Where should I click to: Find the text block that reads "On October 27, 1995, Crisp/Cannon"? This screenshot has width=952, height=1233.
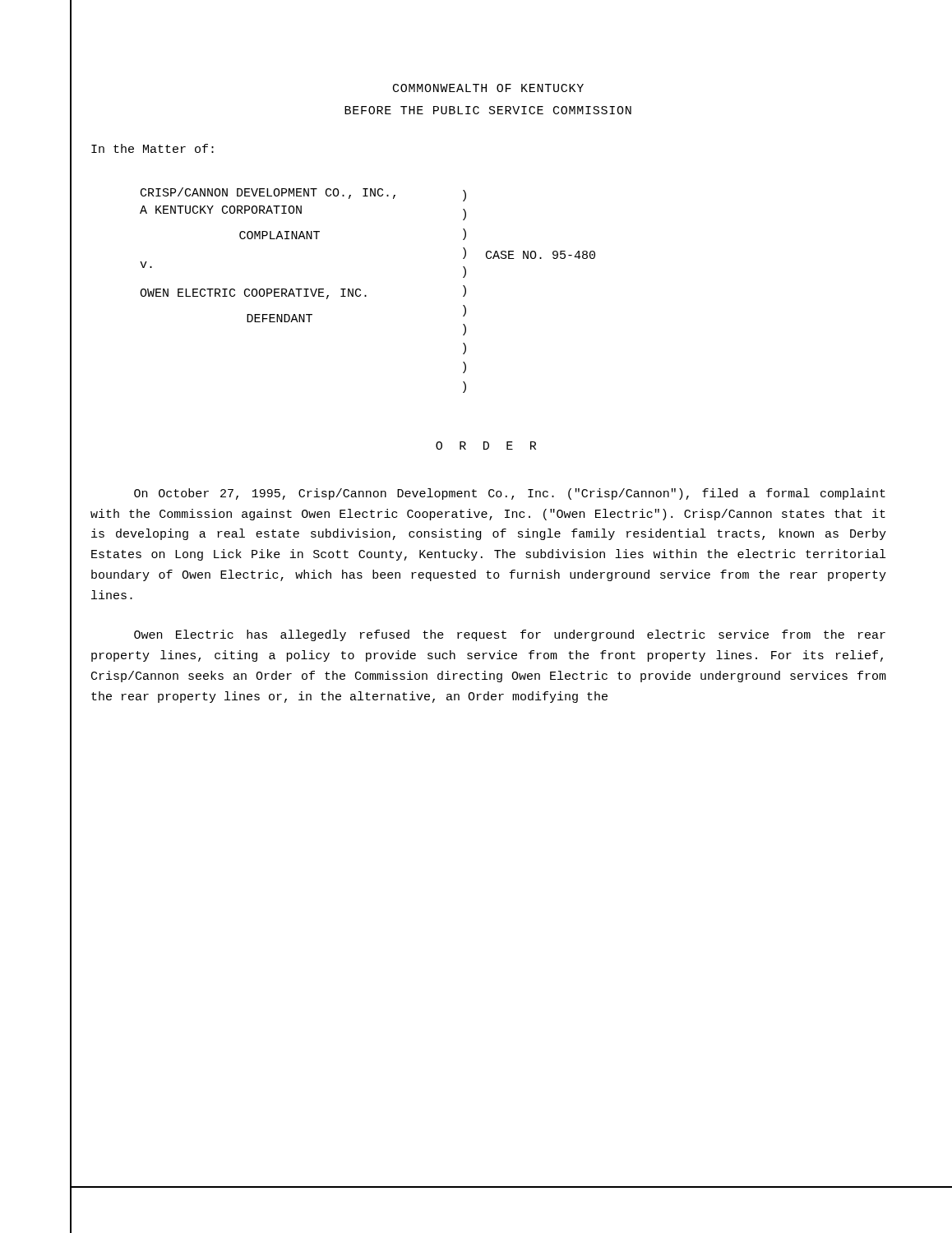[488, 545]
